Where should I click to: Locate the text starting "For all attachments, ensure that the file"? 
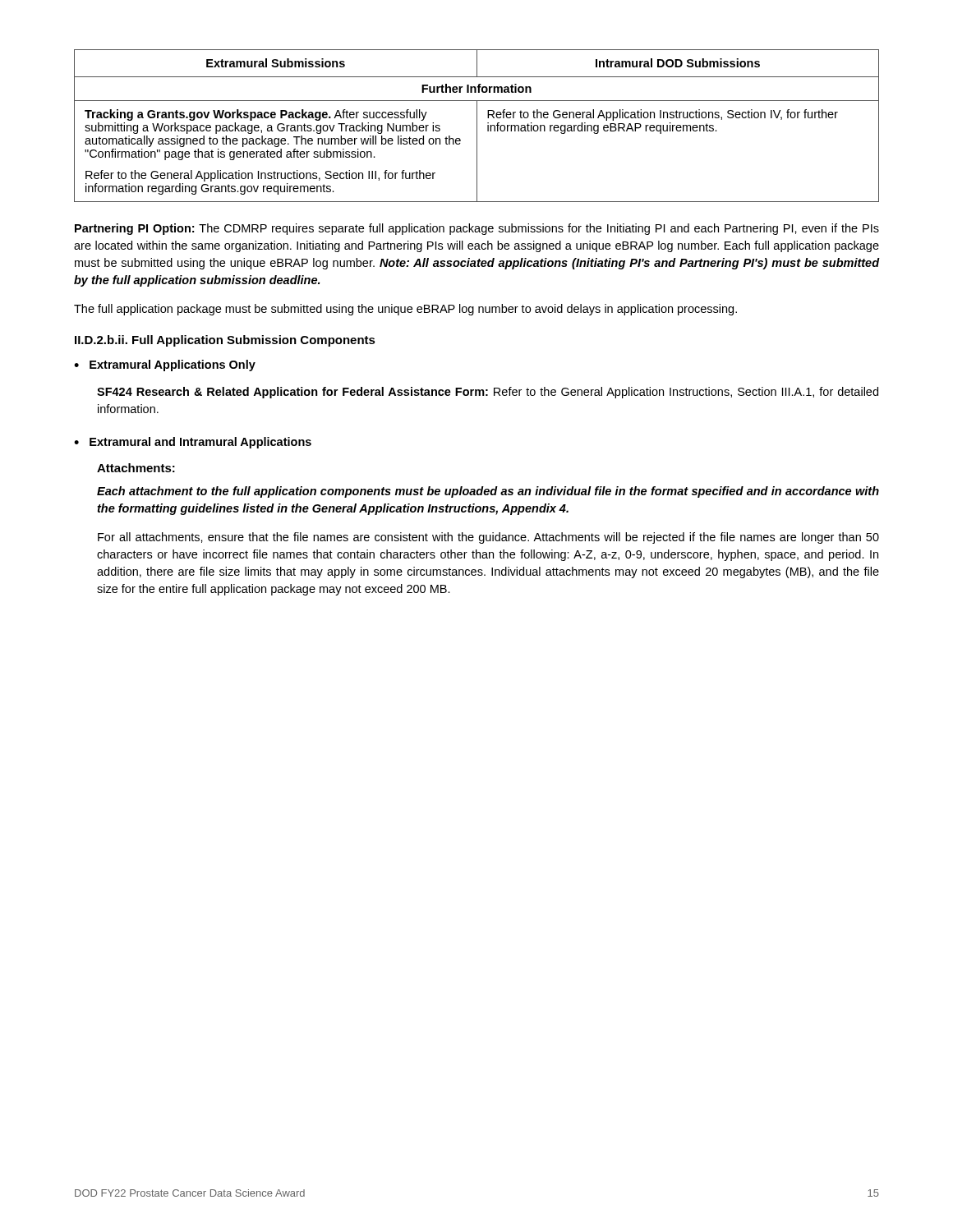(488, 563)
